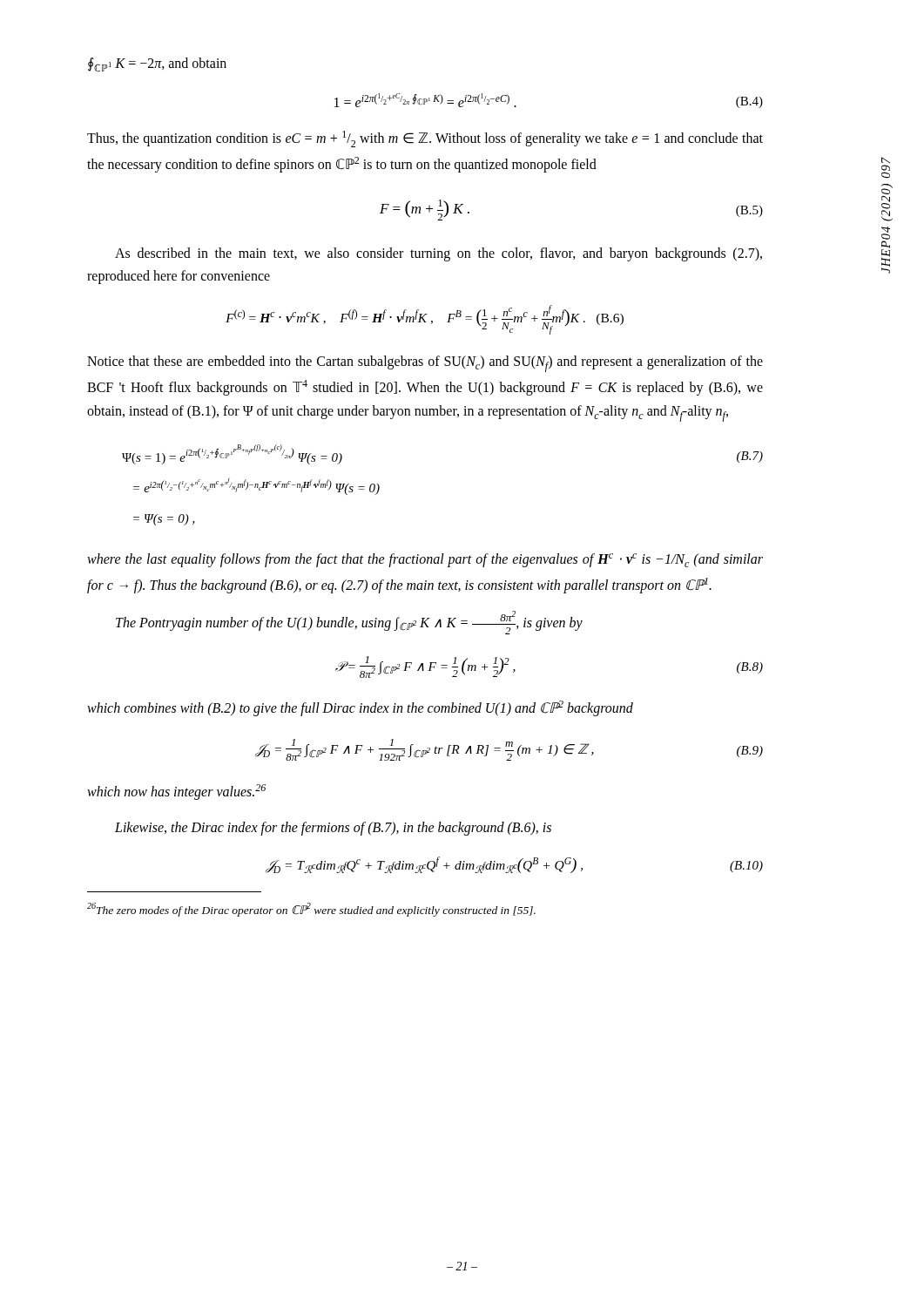Locate the element starting "where the last"
The width and height of the screenshot is (924, 1307).
pyautogui.click(x=425, y=571)
